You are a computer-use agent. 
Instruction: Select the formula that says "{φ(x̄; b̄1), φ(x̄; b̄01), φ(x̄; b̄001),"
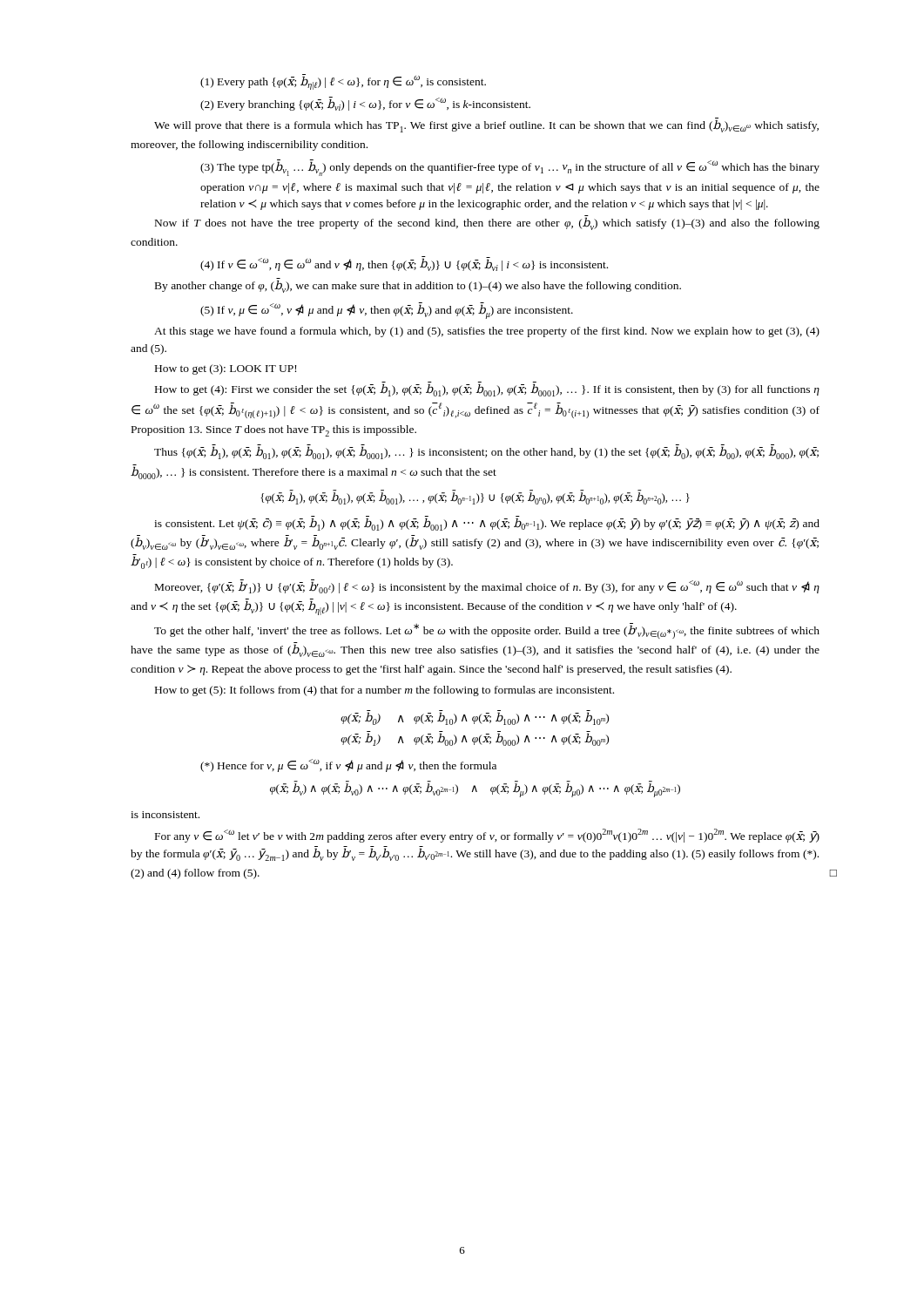[475, 498]
